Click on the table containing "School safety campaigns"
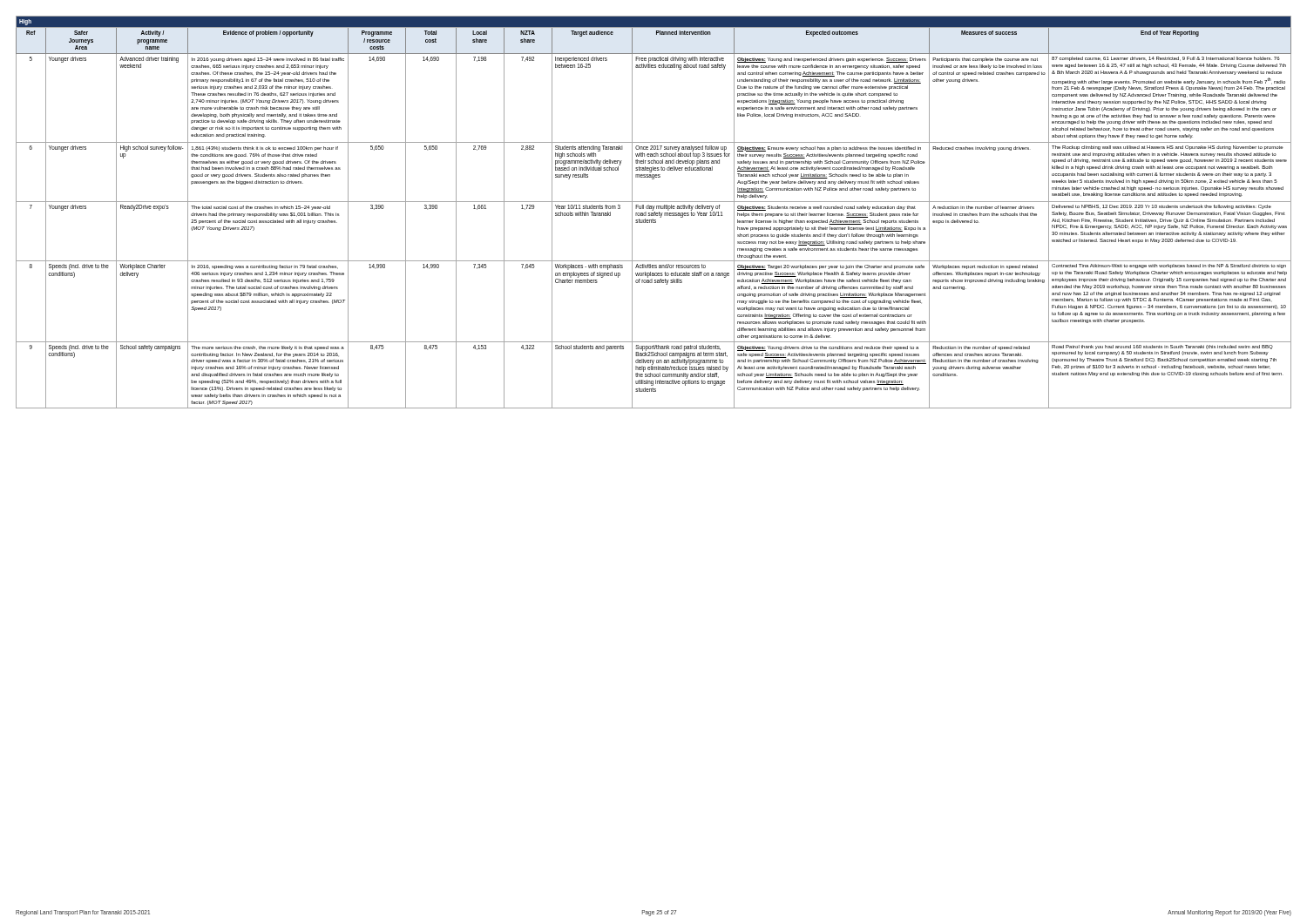The height and width of the screenshot is (924, 1307). 654,212
